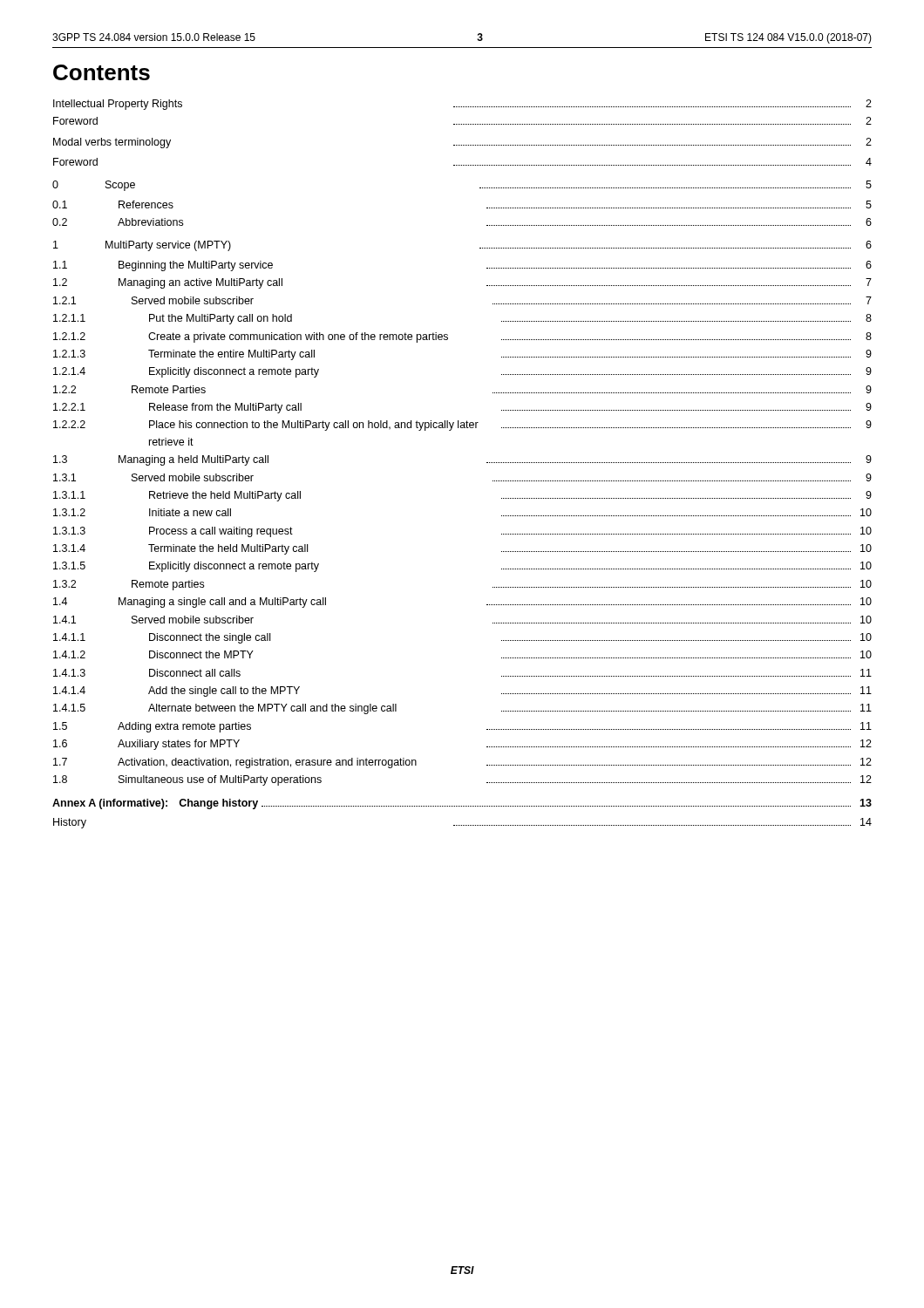Find the title
Screen dimensions: 1308x924
(x=101, y=72)
